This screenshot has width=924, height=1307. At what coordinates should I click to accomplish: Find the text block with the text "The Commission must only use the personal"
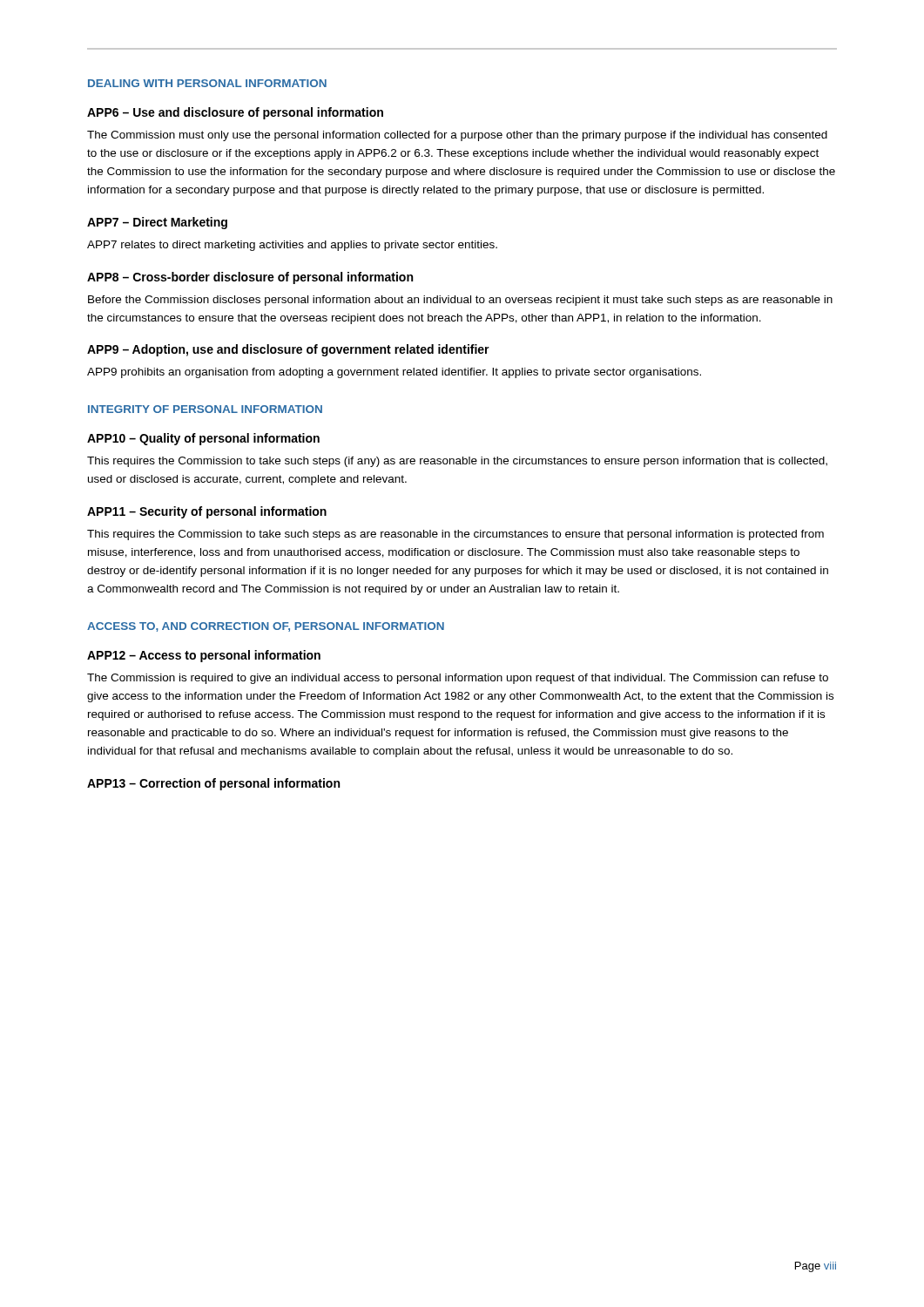point(461,162)
